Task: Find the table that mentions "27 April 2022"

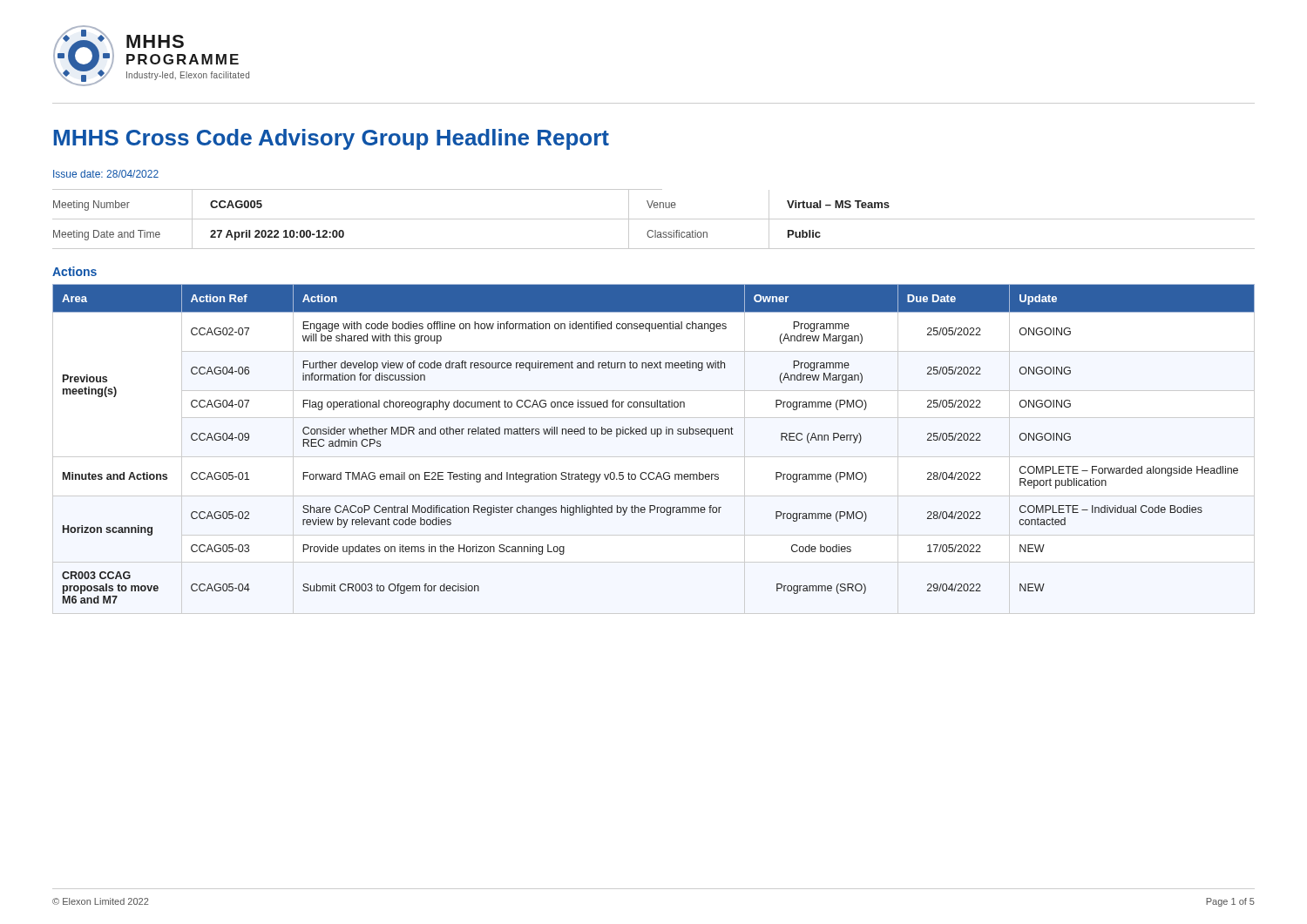Action: tap(654, 219)
